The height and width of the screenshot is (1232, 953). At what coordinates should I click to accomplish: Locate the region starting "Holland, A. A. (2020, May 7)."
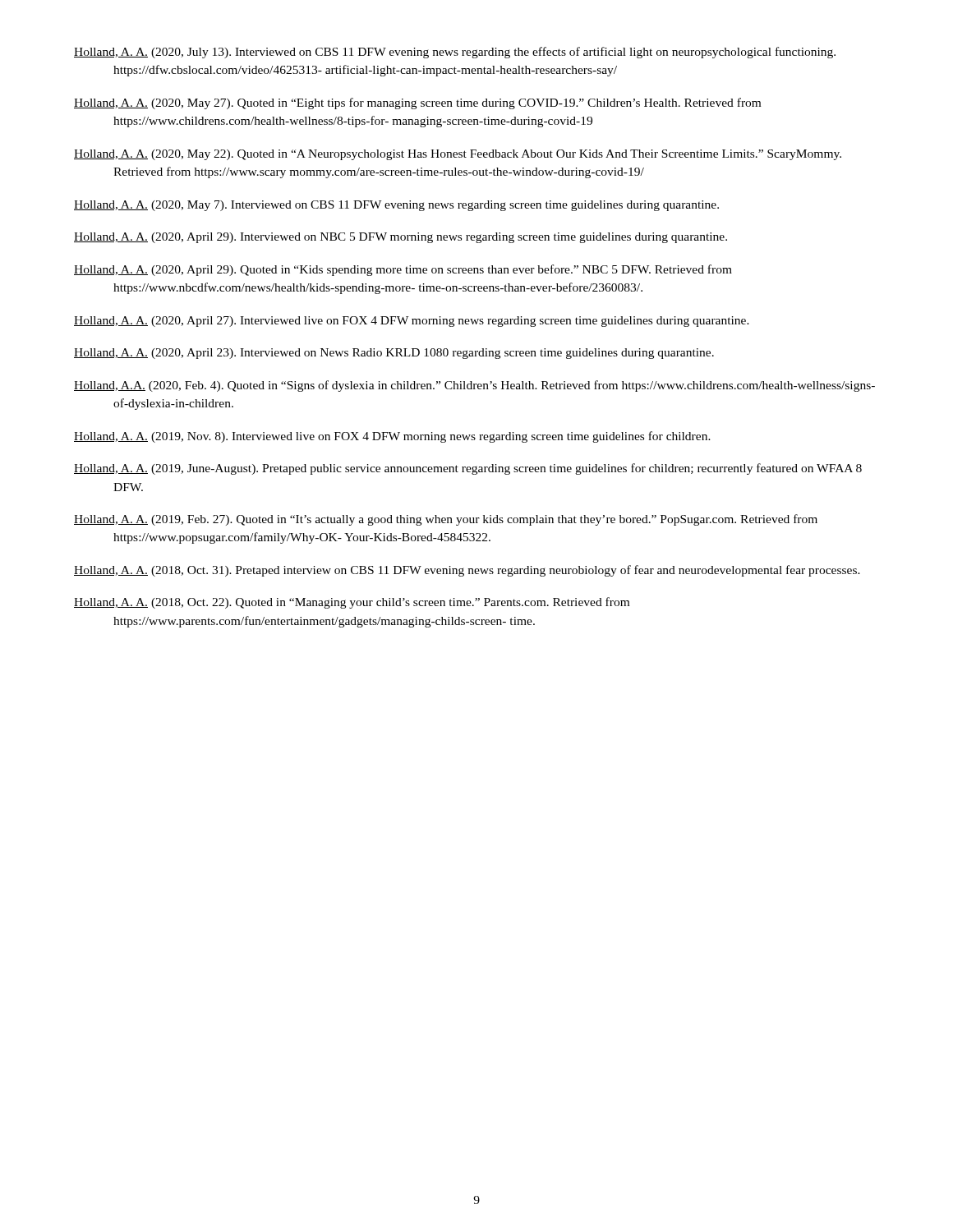(397, 204)
